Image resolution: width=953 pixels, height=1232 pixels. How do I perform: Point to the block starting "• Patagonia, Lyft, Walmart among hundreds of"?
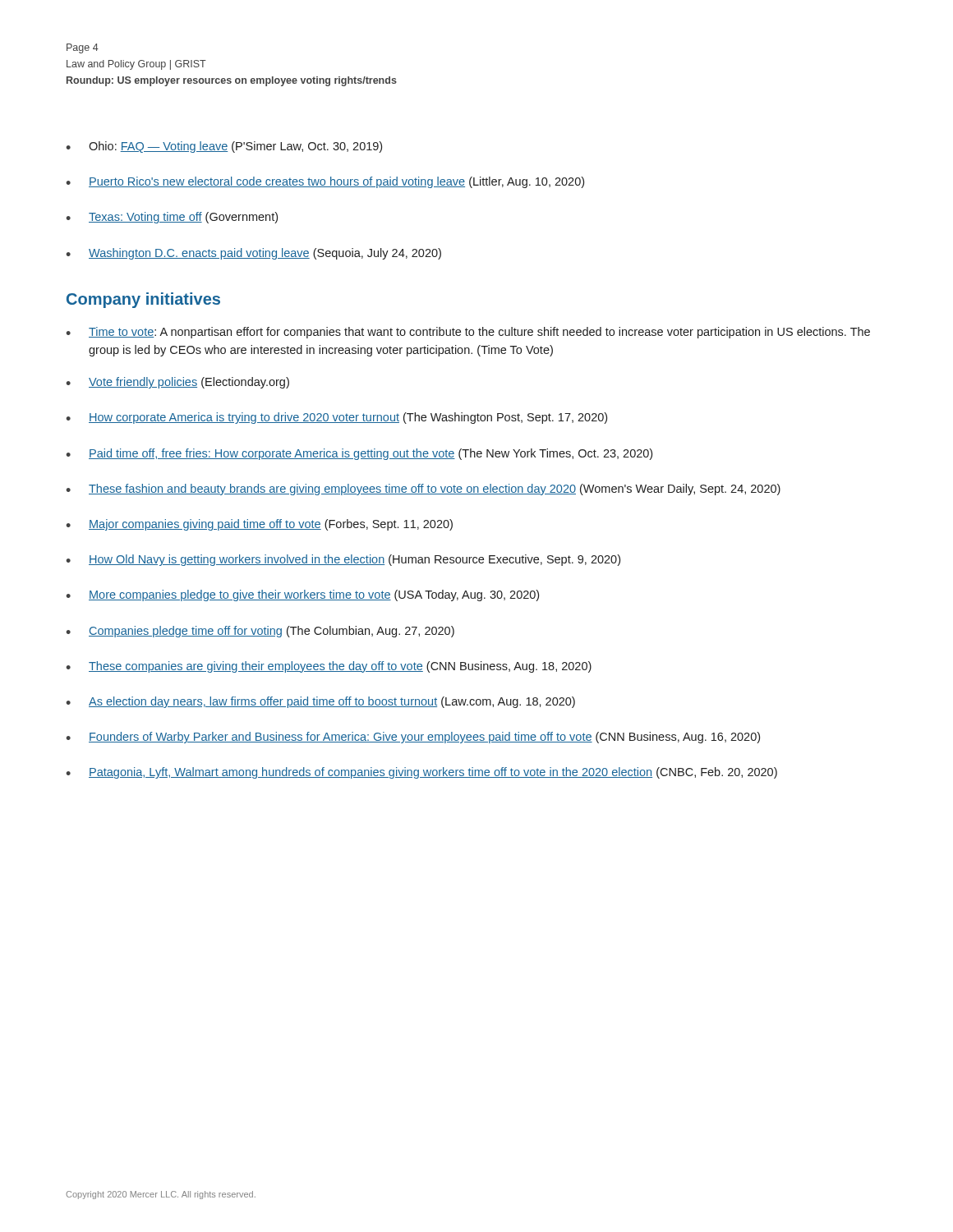[x=476, y=774]
